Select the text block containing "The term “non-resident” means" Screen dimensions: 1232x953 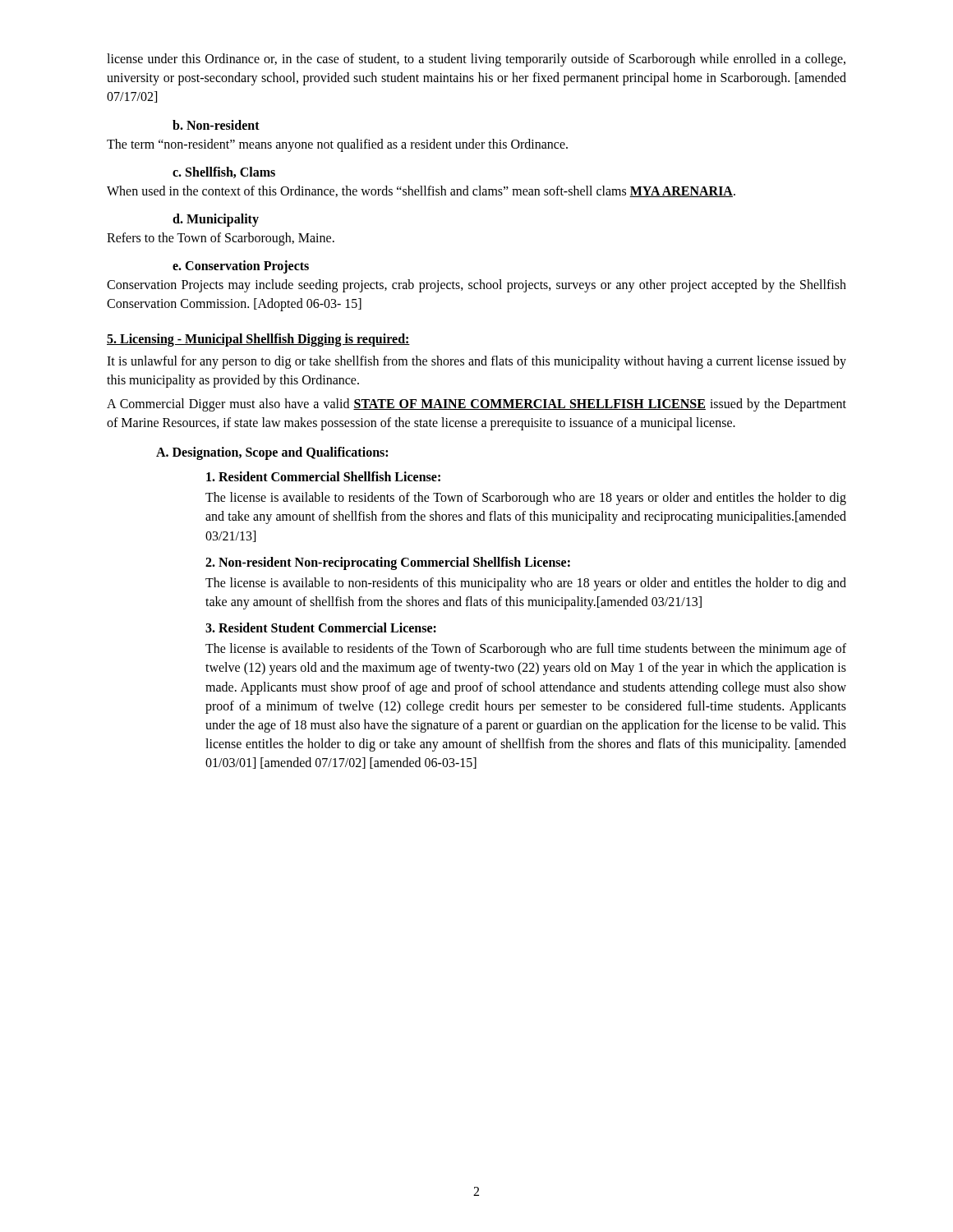pyautogui.click(x=338, y=144)
